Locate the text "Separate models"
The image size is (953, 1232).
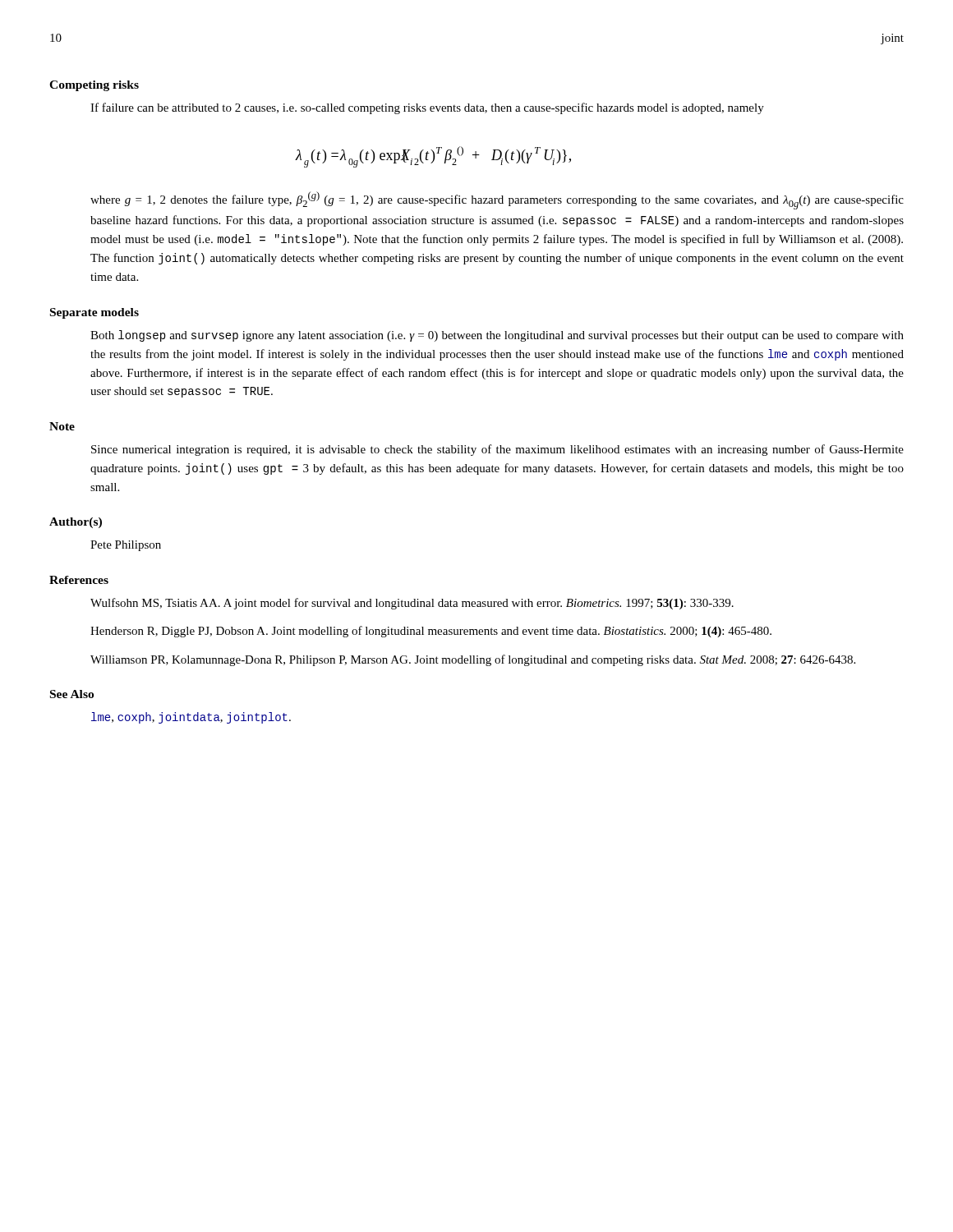[94, 312]
